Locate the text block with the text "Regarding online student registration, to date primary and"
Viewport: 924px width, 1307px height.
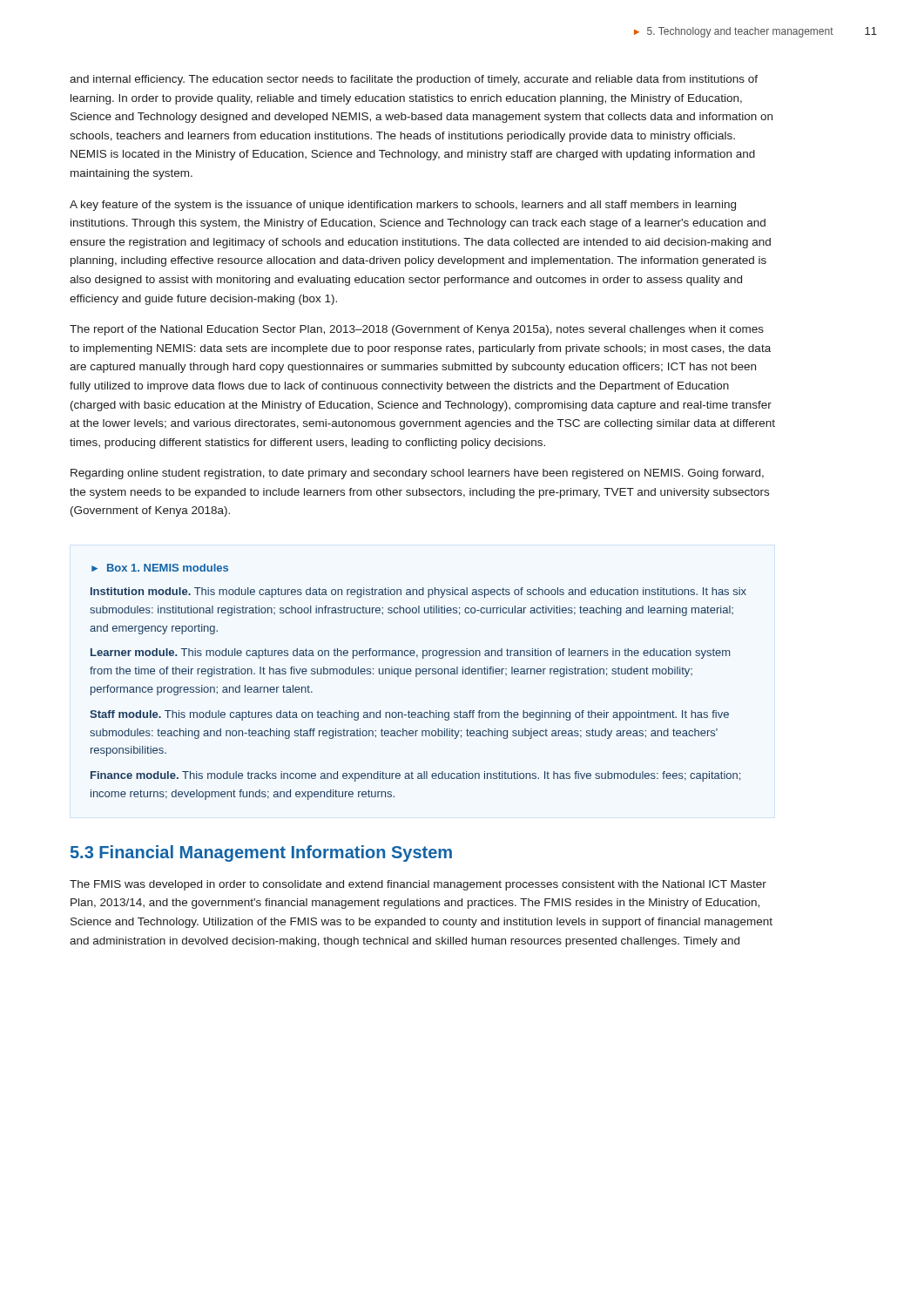point(420,492)
